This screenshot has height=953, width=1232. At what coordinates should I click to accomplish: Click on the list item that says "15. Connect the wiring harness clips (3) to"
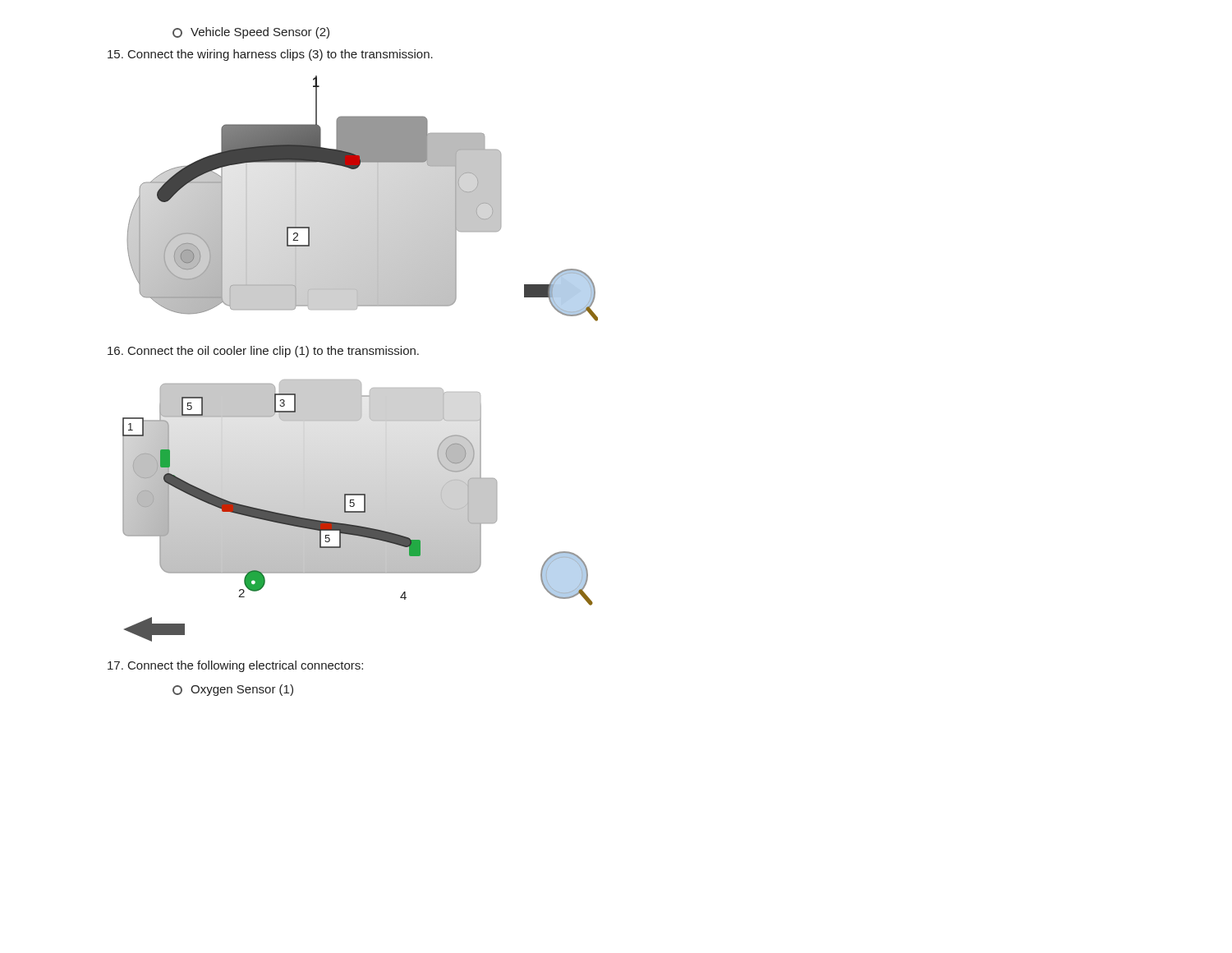(x=270, y=54)
